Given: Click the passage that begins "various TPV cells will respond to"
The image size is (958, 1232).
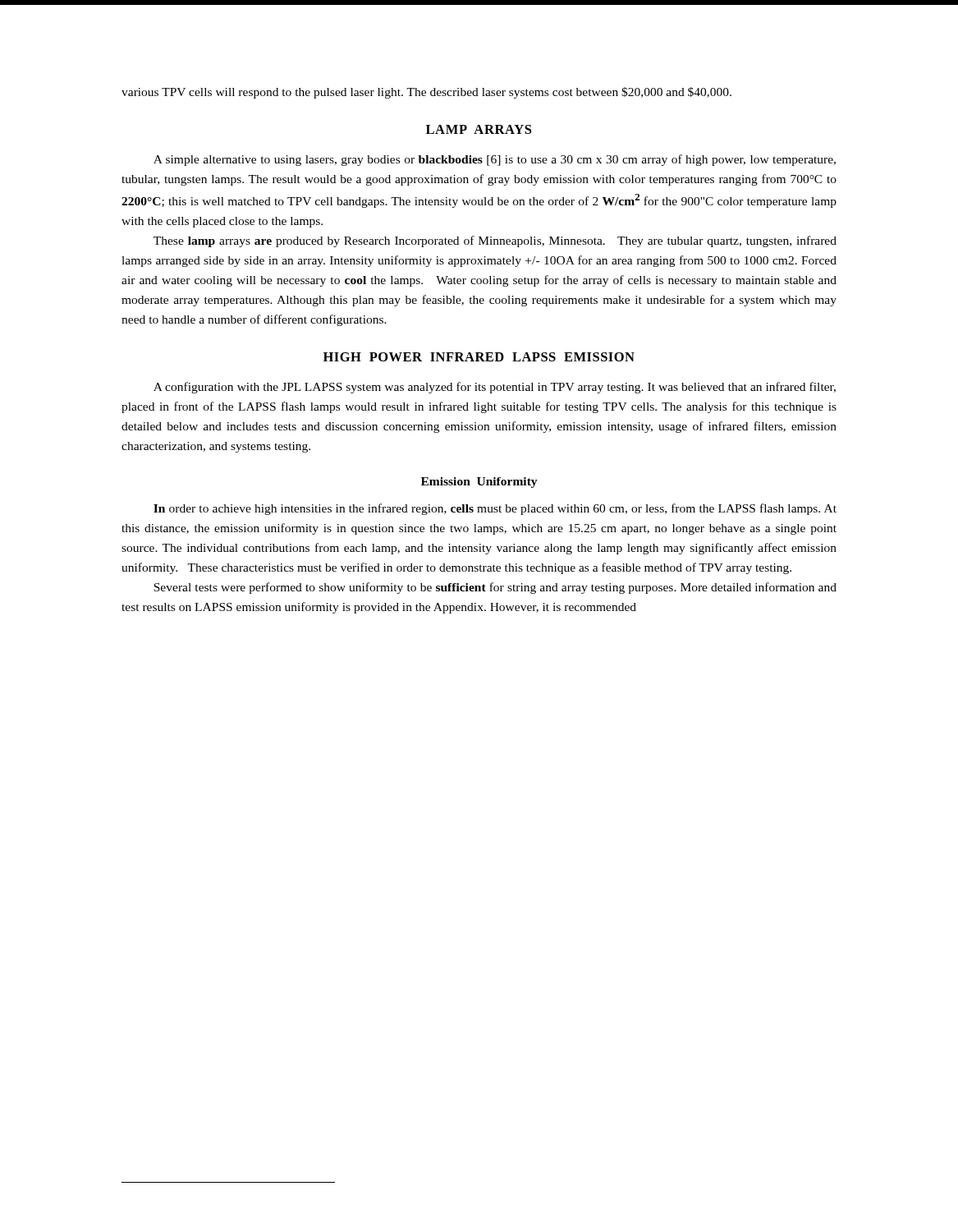Looking at the screenshot, I should 479,92.
